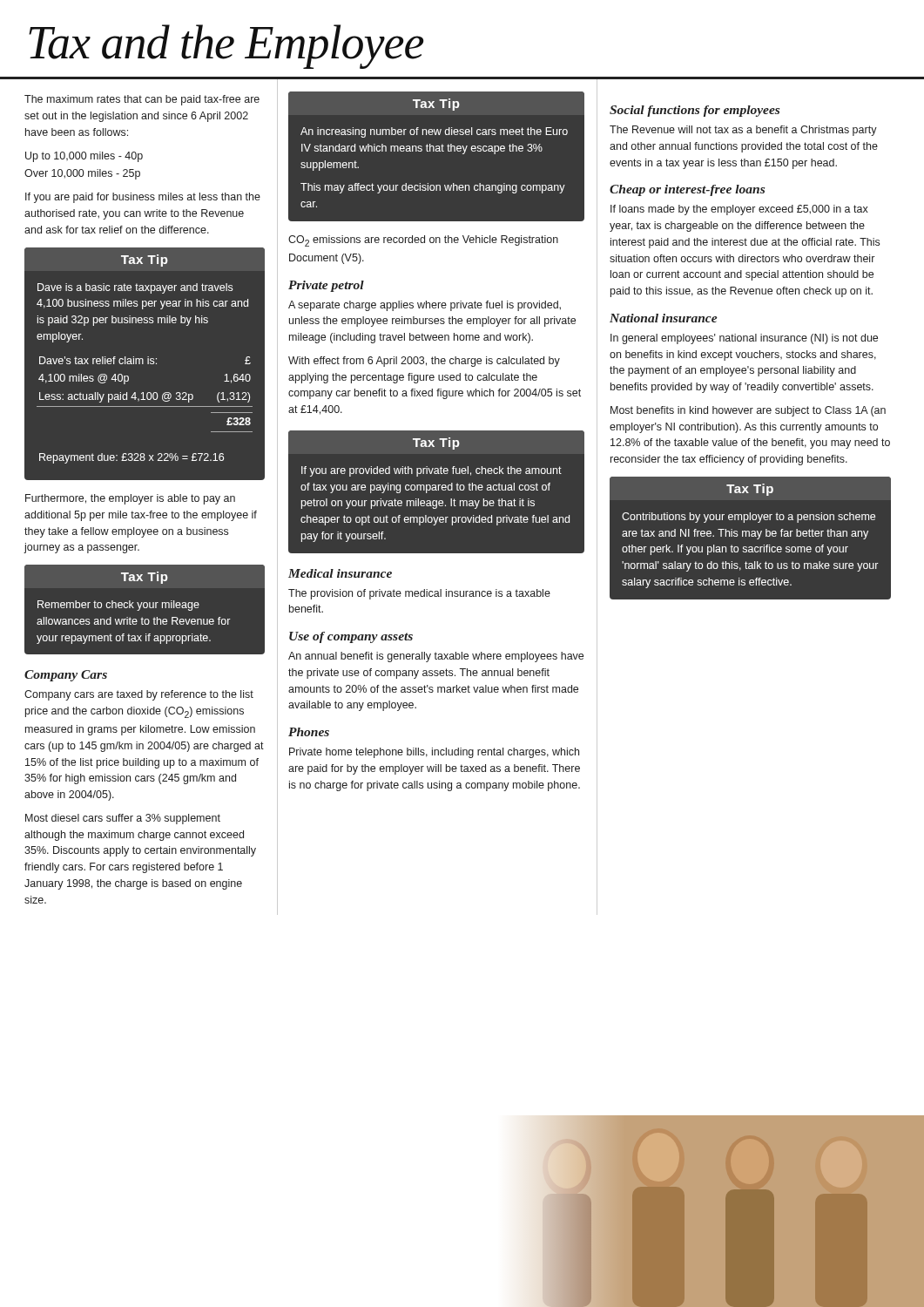This screenshot has width=924, height=1307.
Task: Locate the text block that reads "Tax Tip Remember to check"
Action: [145, 610]
